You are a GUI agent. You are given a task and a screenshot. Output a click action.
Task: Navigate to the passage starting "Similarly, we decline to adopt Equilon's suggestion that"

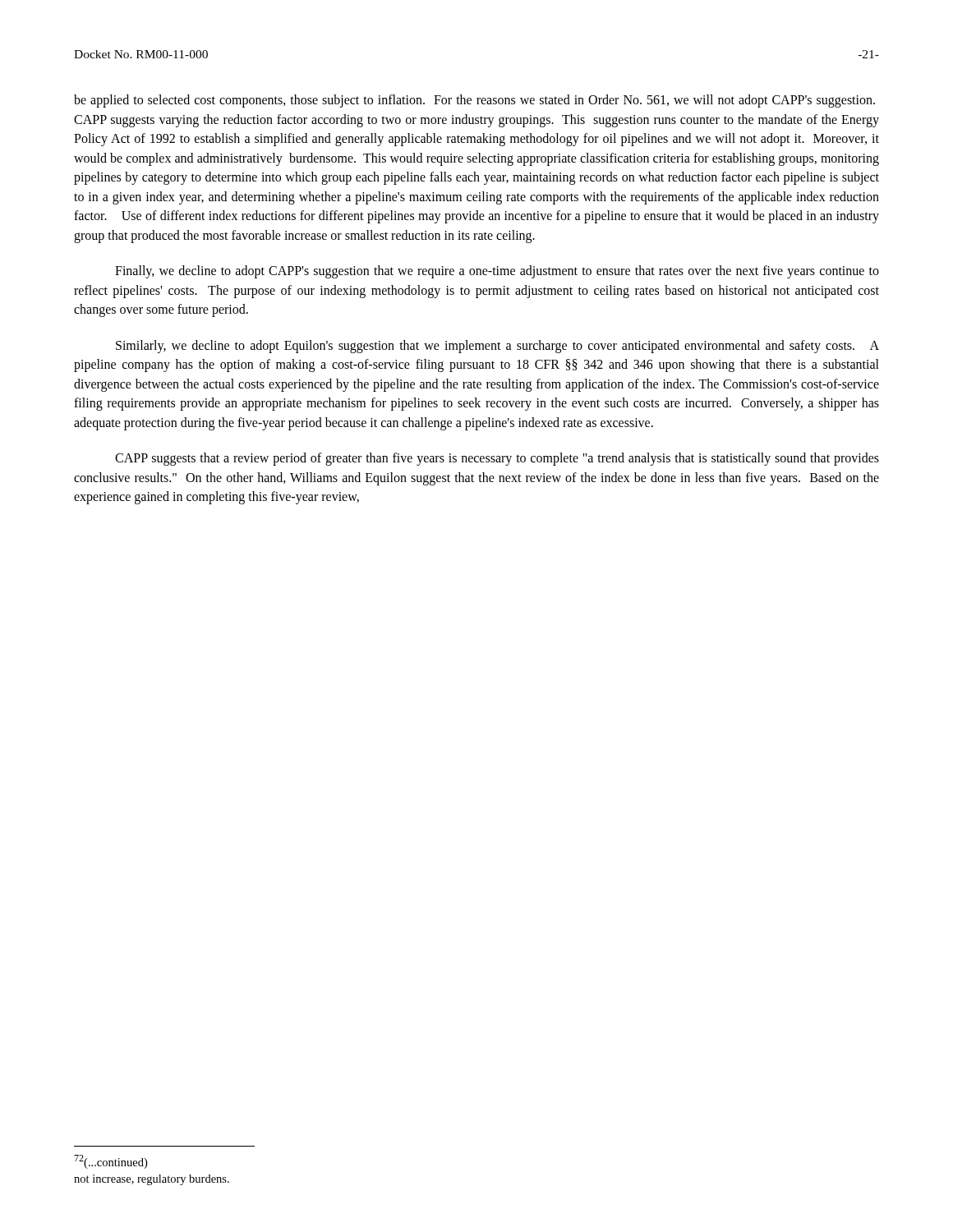click(x=476, y=384)
